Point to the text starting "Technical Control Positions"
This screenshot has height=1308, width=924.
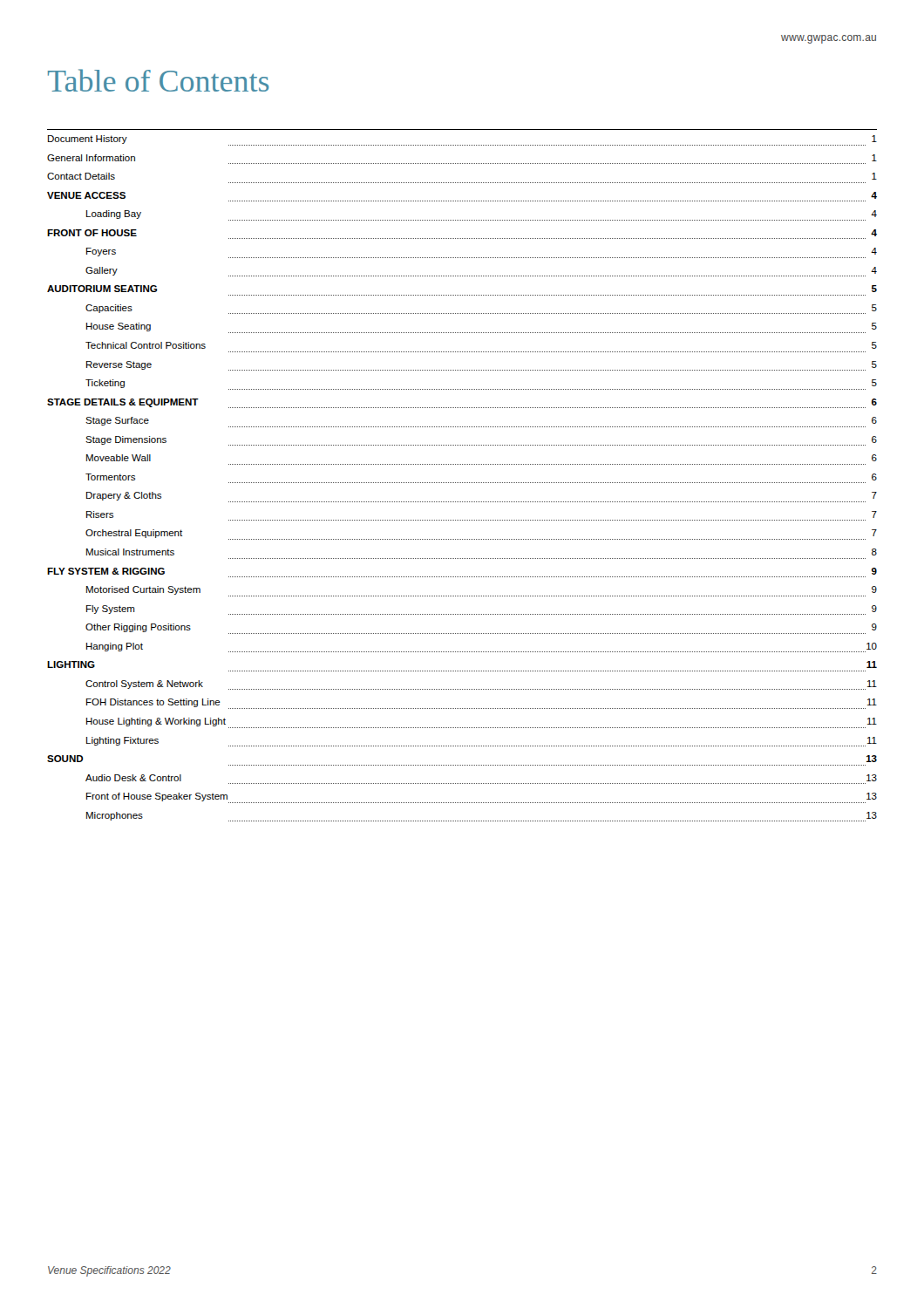coord(462,346)
